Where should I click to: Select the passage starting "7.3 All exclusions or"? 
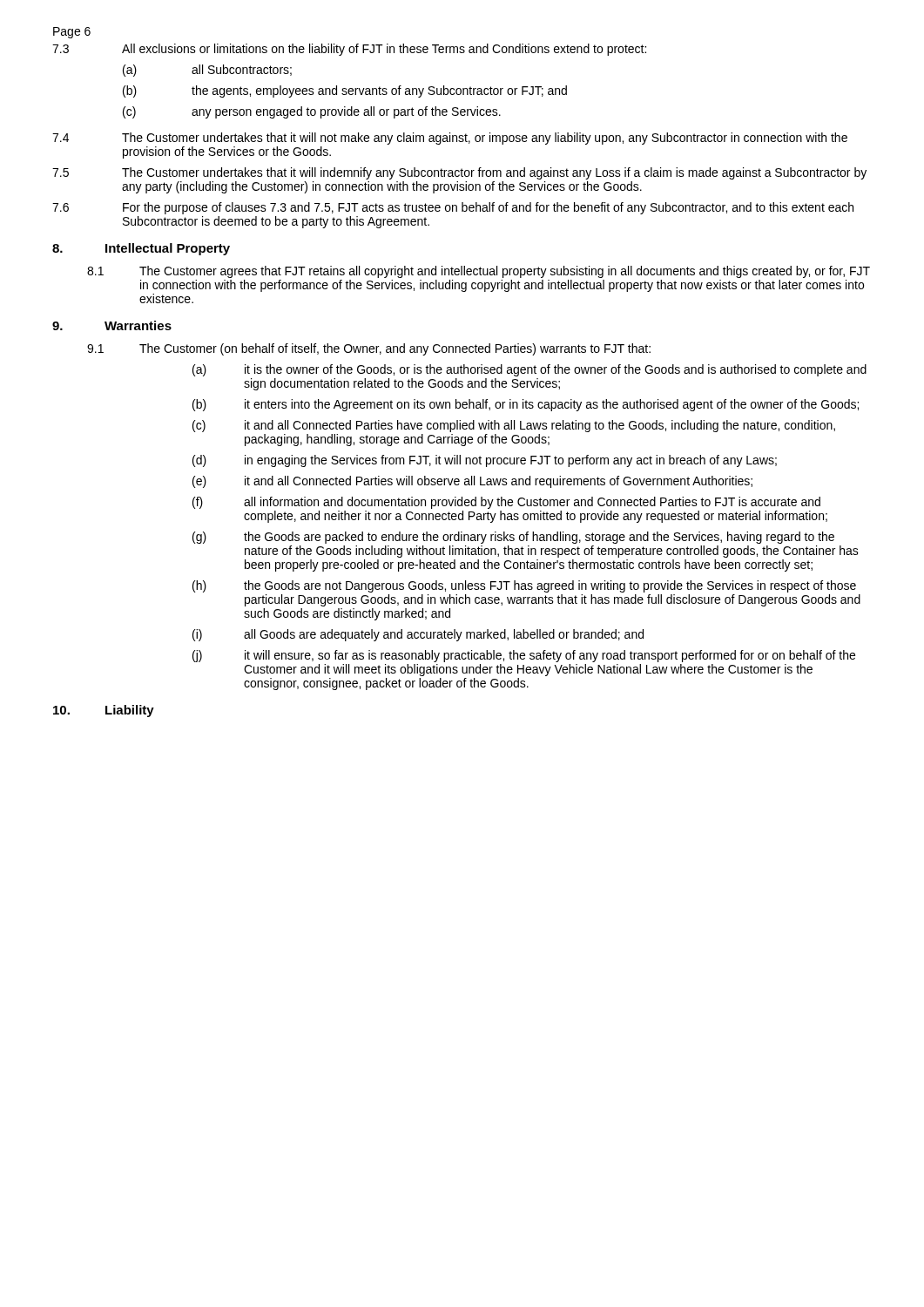click(x=462, y=49)
